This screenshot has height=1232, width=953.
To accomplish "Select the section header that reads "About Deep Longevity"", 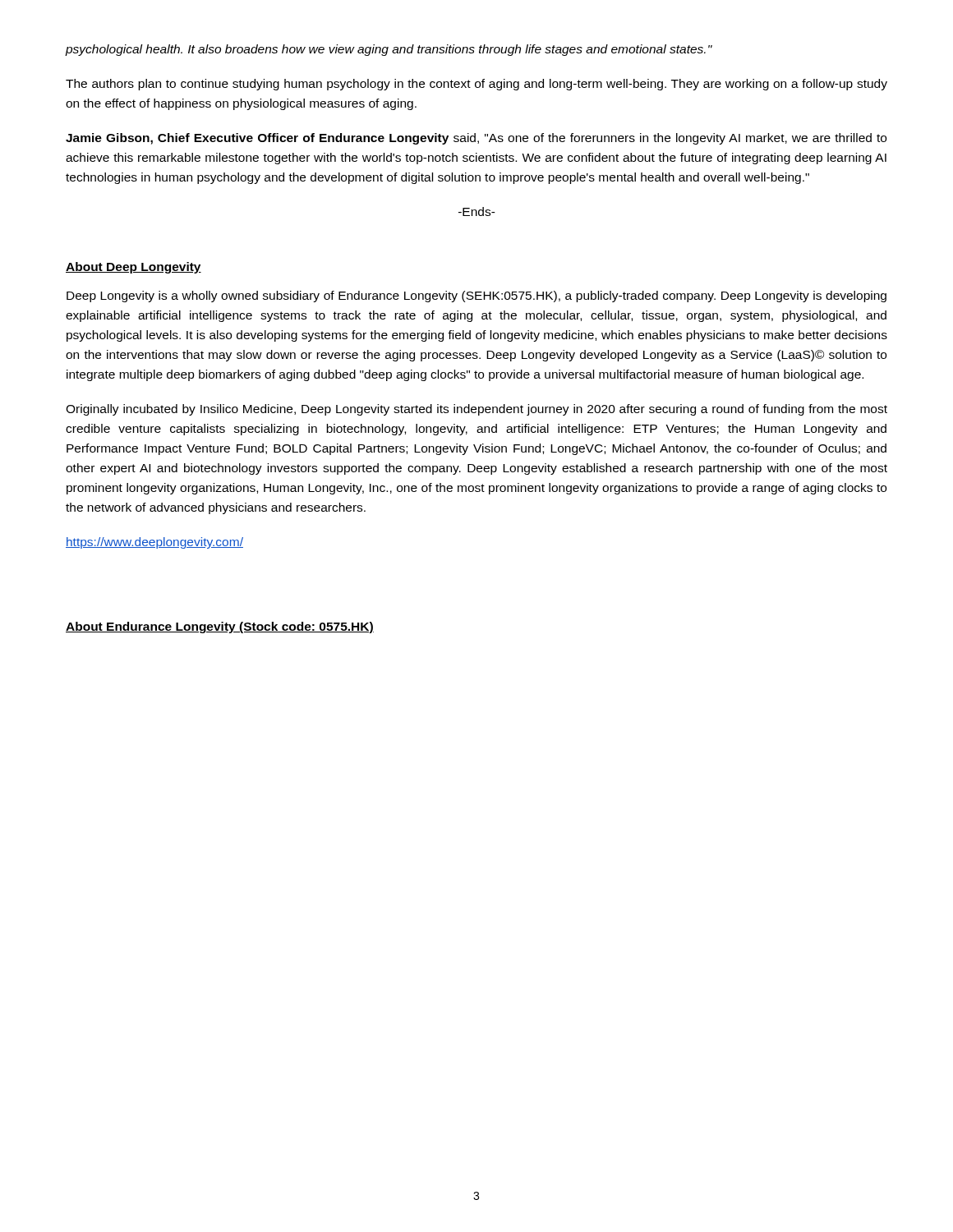I will [133, 267].
